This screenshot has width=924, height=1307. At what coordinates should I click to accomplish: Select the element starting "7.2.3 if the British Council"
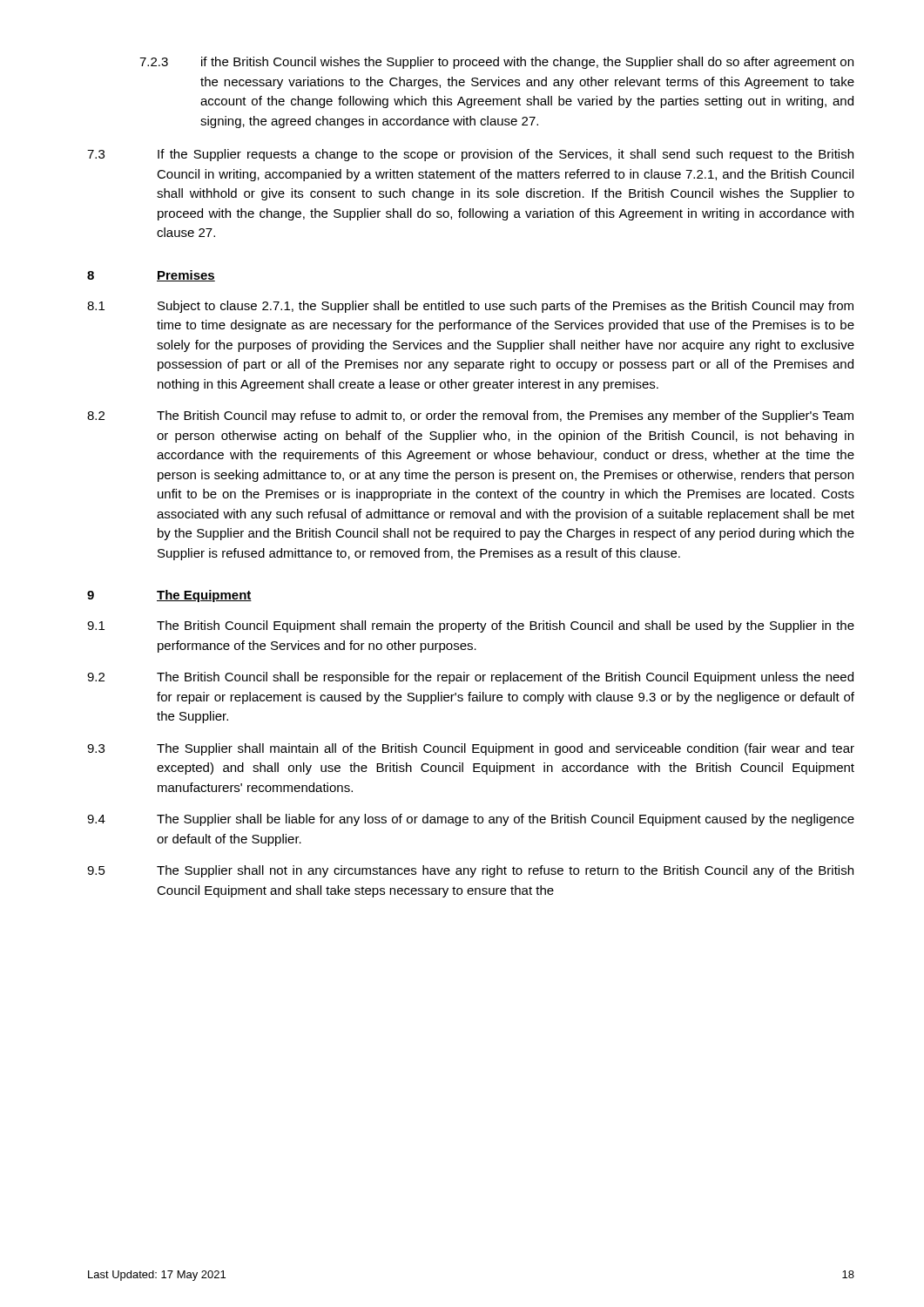click(x=471, y=91)
